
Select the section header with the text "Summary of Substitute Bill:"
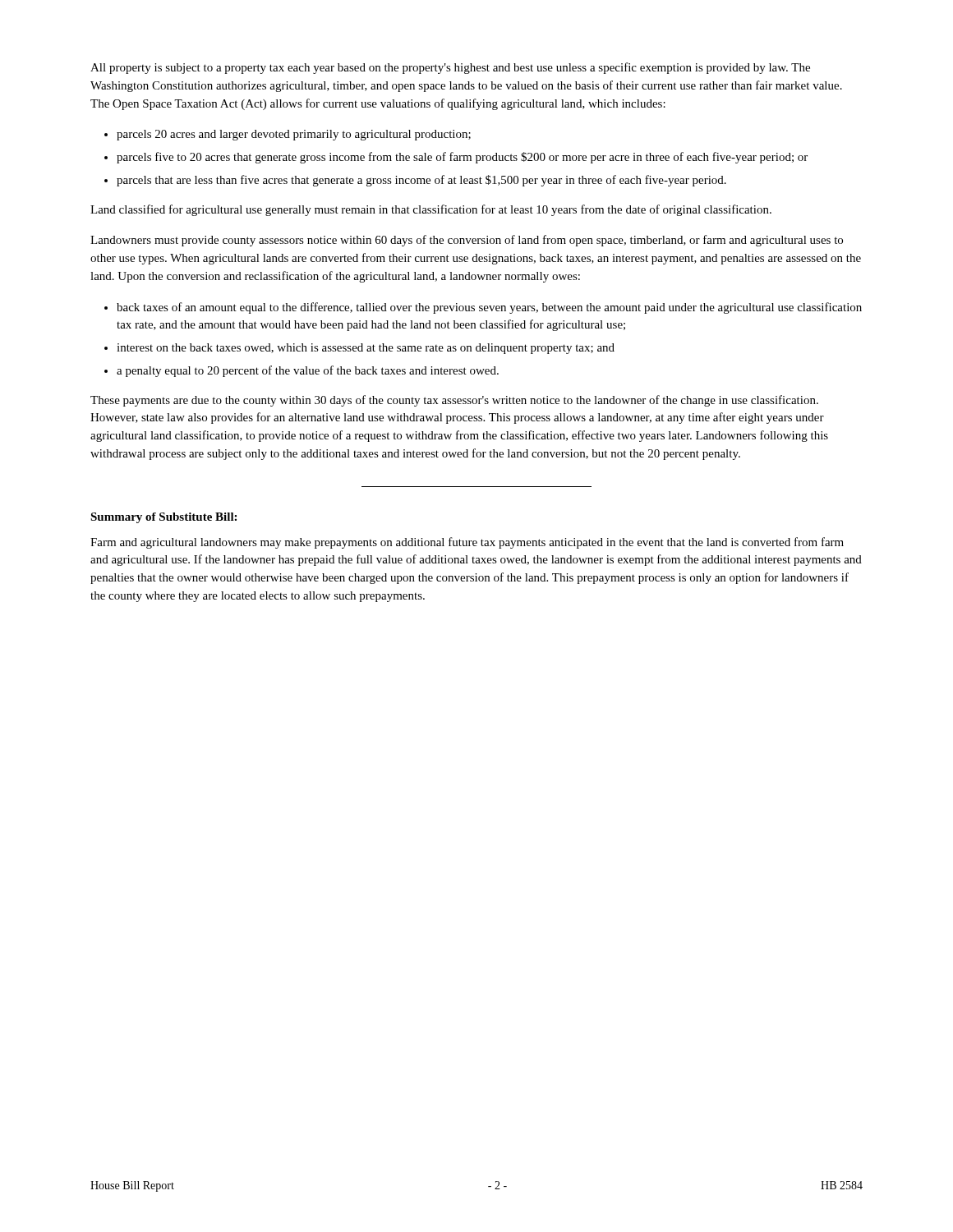[164, 516]
